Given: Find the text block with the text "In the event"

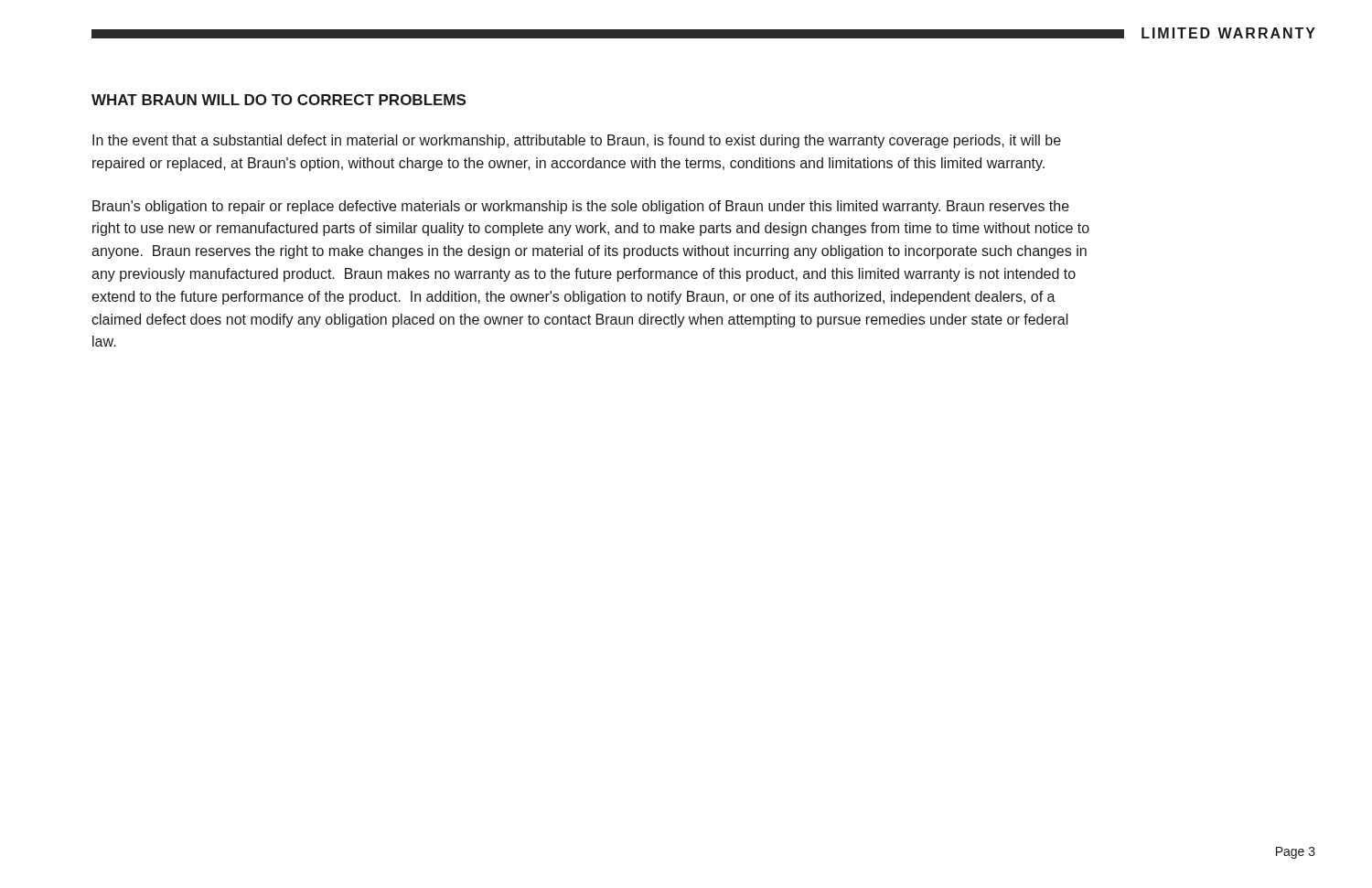Looking at the screenshot, I should pos(576,152).
